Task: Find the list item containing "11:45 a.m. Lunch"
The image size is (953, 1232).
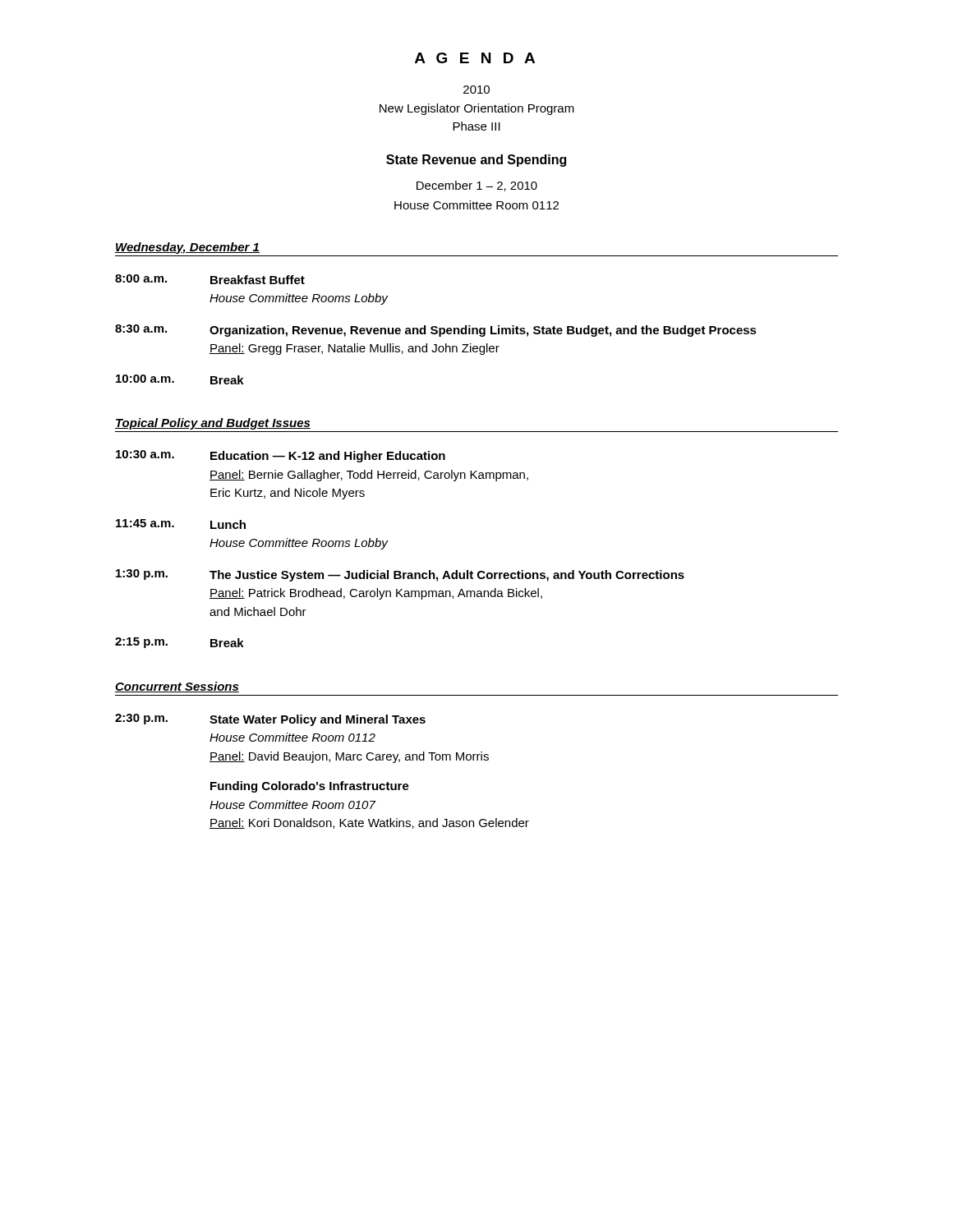Action: 139,524
